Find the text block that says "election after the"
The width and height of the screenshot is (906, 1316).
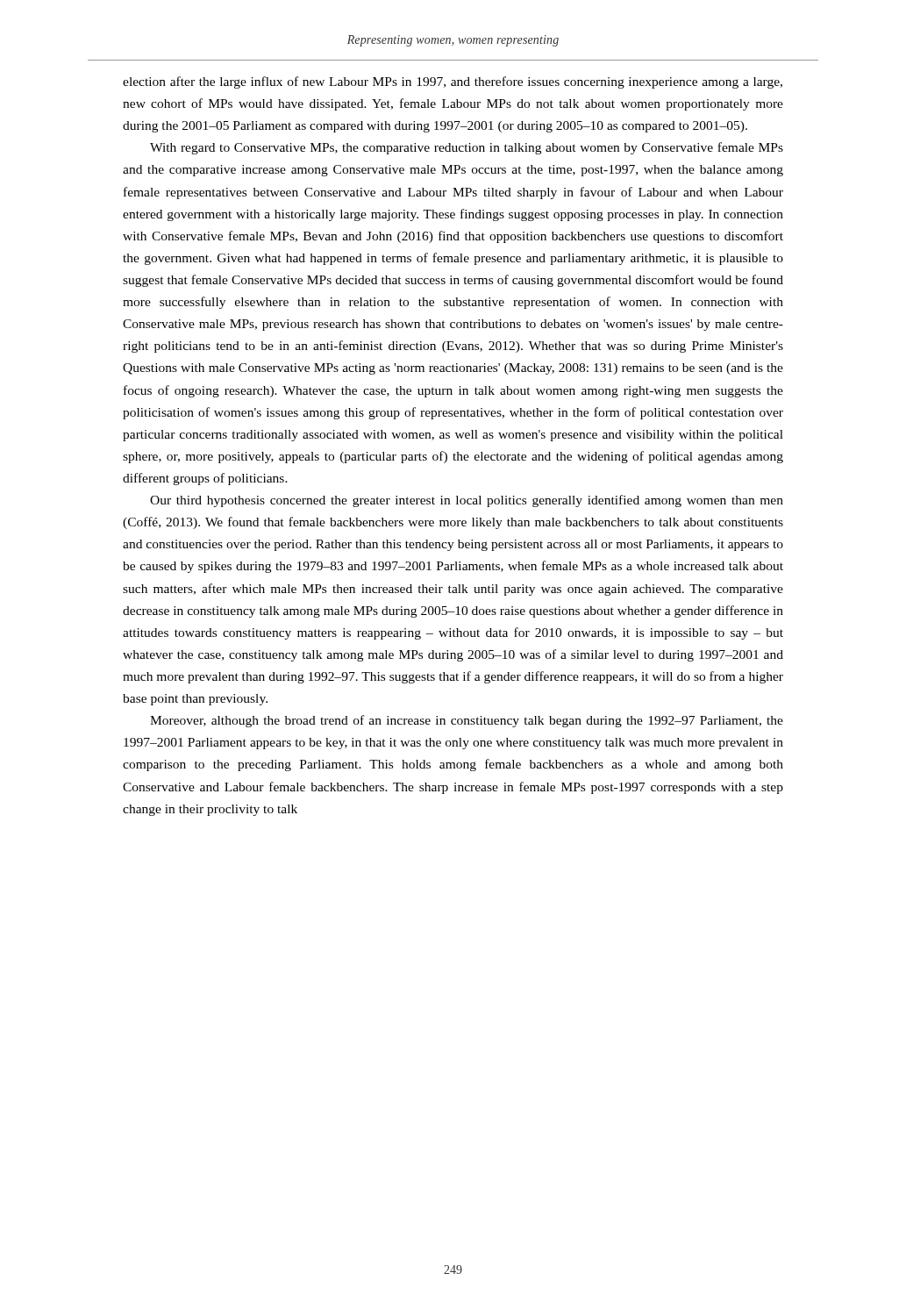click(x=453, y=445)
